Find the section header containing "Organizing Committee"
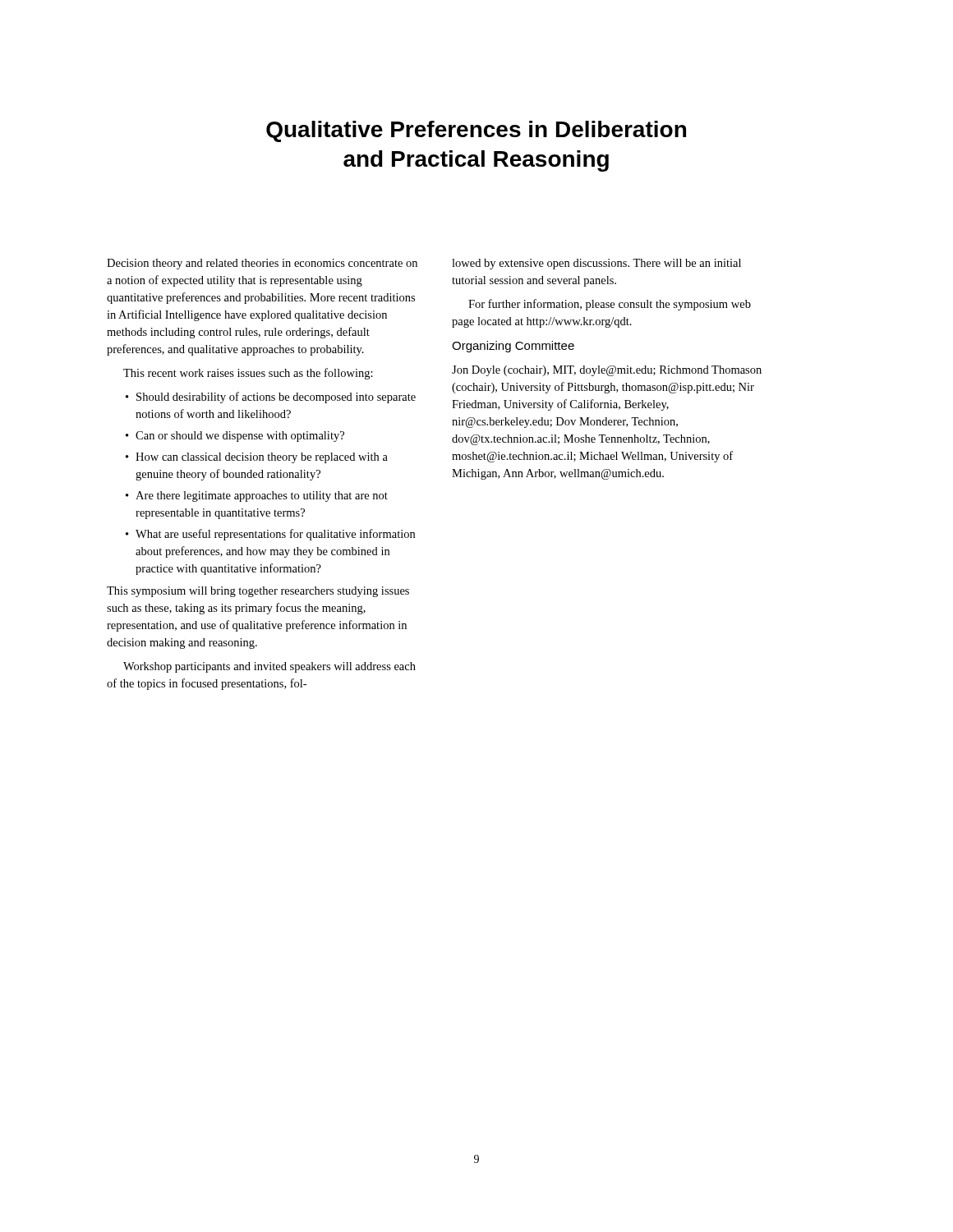 point(513,347)
